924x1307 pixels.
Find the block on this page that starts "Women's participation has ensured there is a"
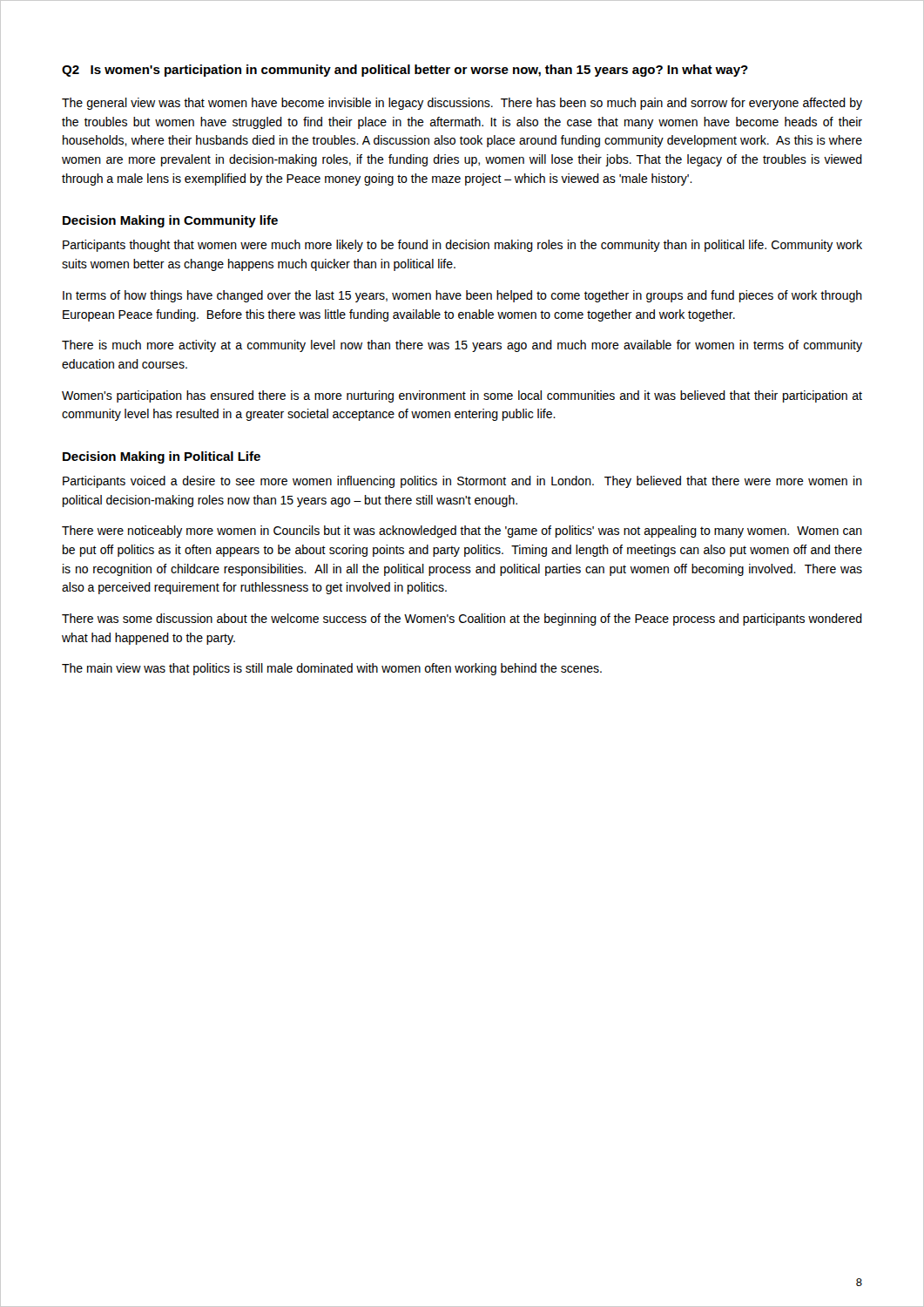462,405
